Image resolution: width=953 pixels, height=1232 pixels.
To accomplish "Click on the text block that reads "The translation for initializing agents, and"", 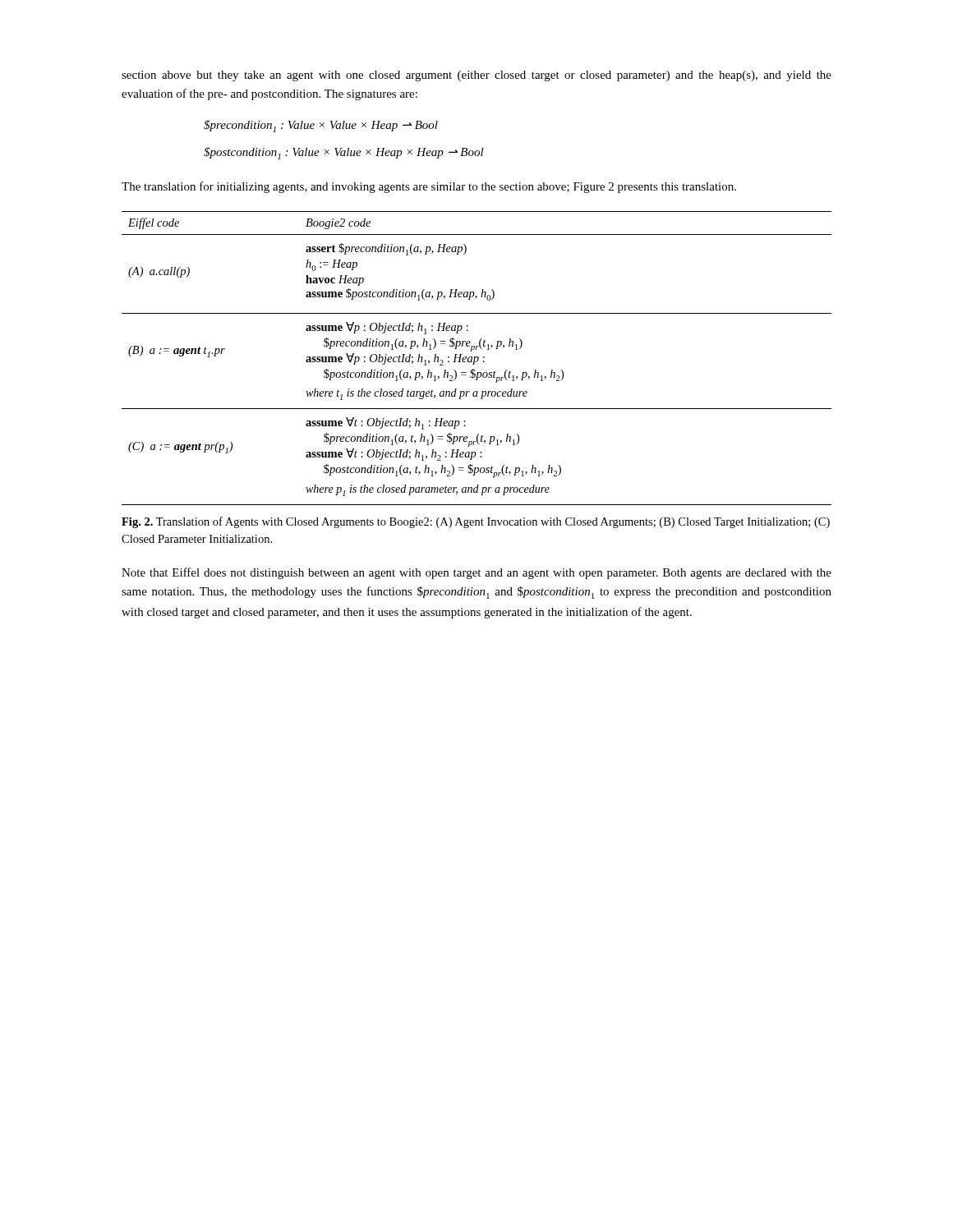I will (476, 187).
